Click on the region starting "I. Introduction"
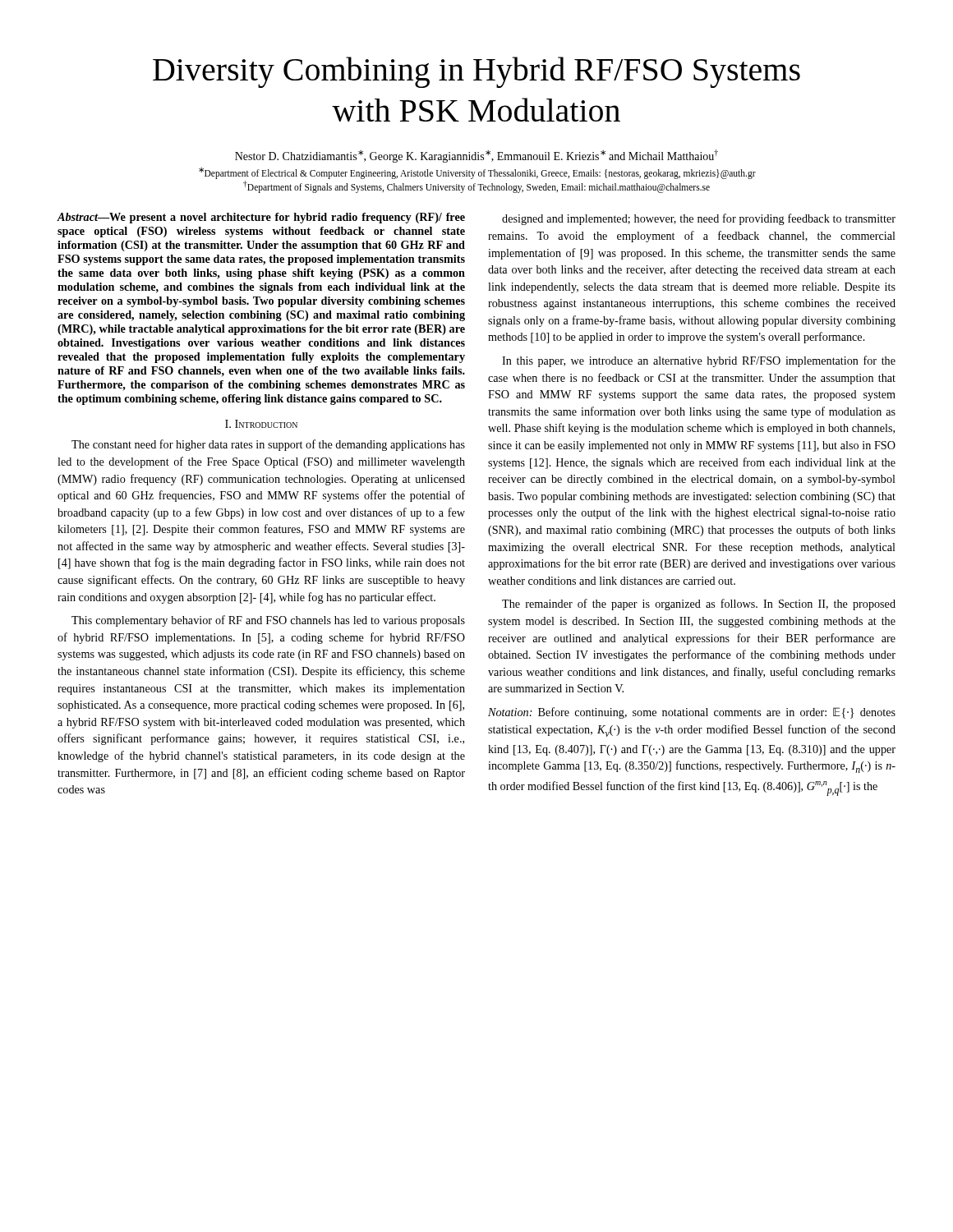The height and width of the screenshot is (1232, 953). [x=261, y=424]
